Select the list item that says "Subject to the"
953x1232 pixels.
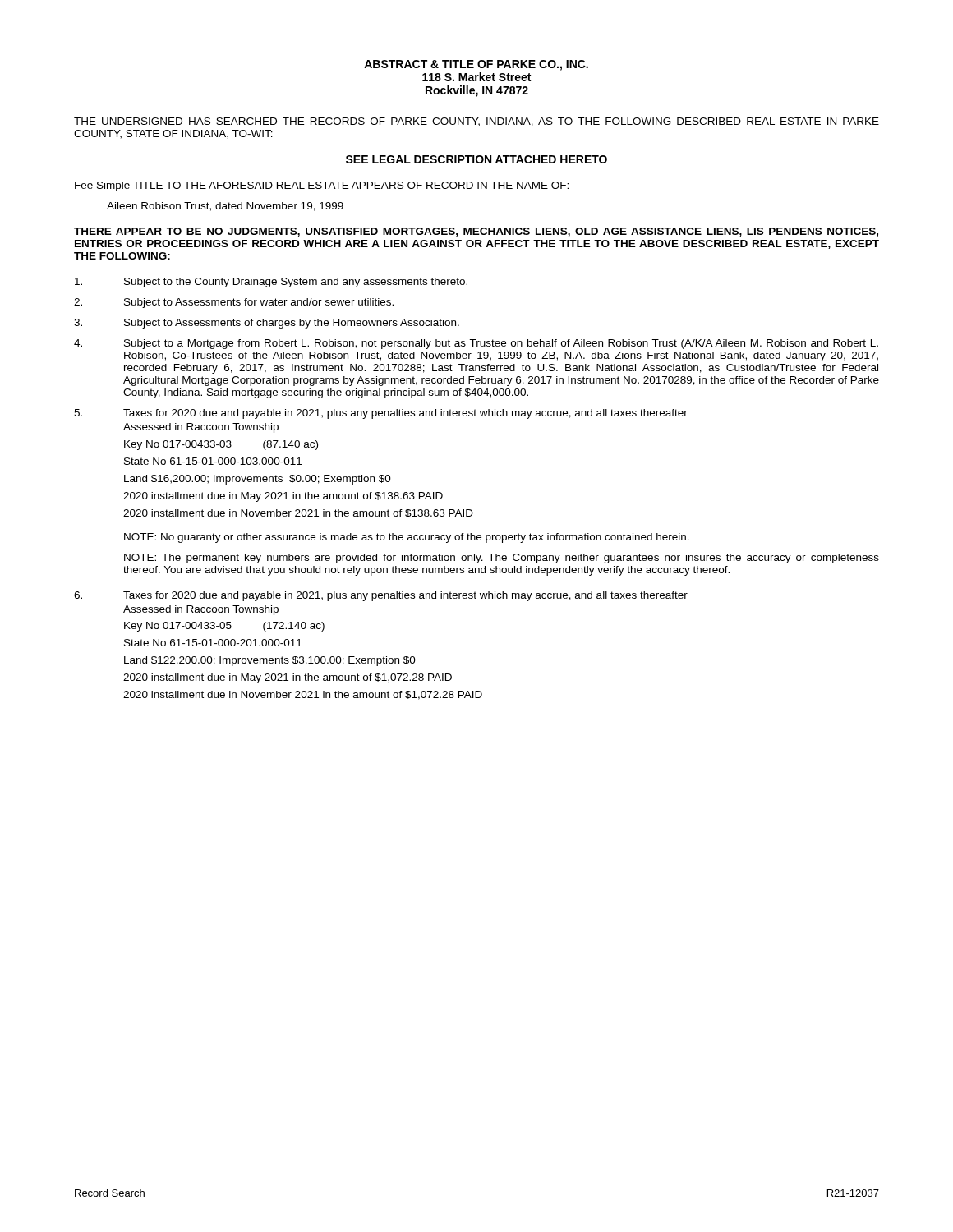coord(476,281)
